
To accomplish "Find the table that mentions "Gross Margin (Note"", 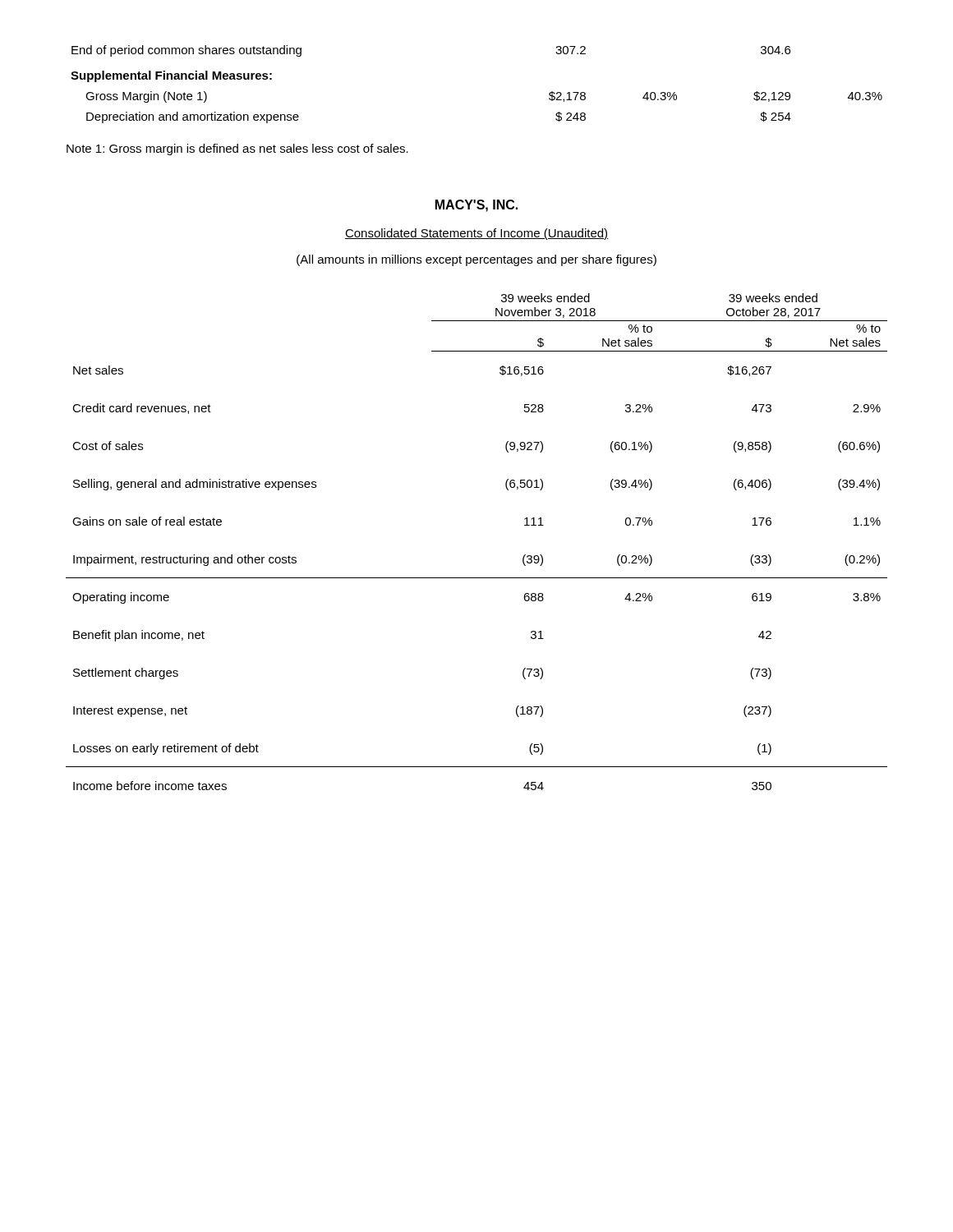I will click(476, 83).
